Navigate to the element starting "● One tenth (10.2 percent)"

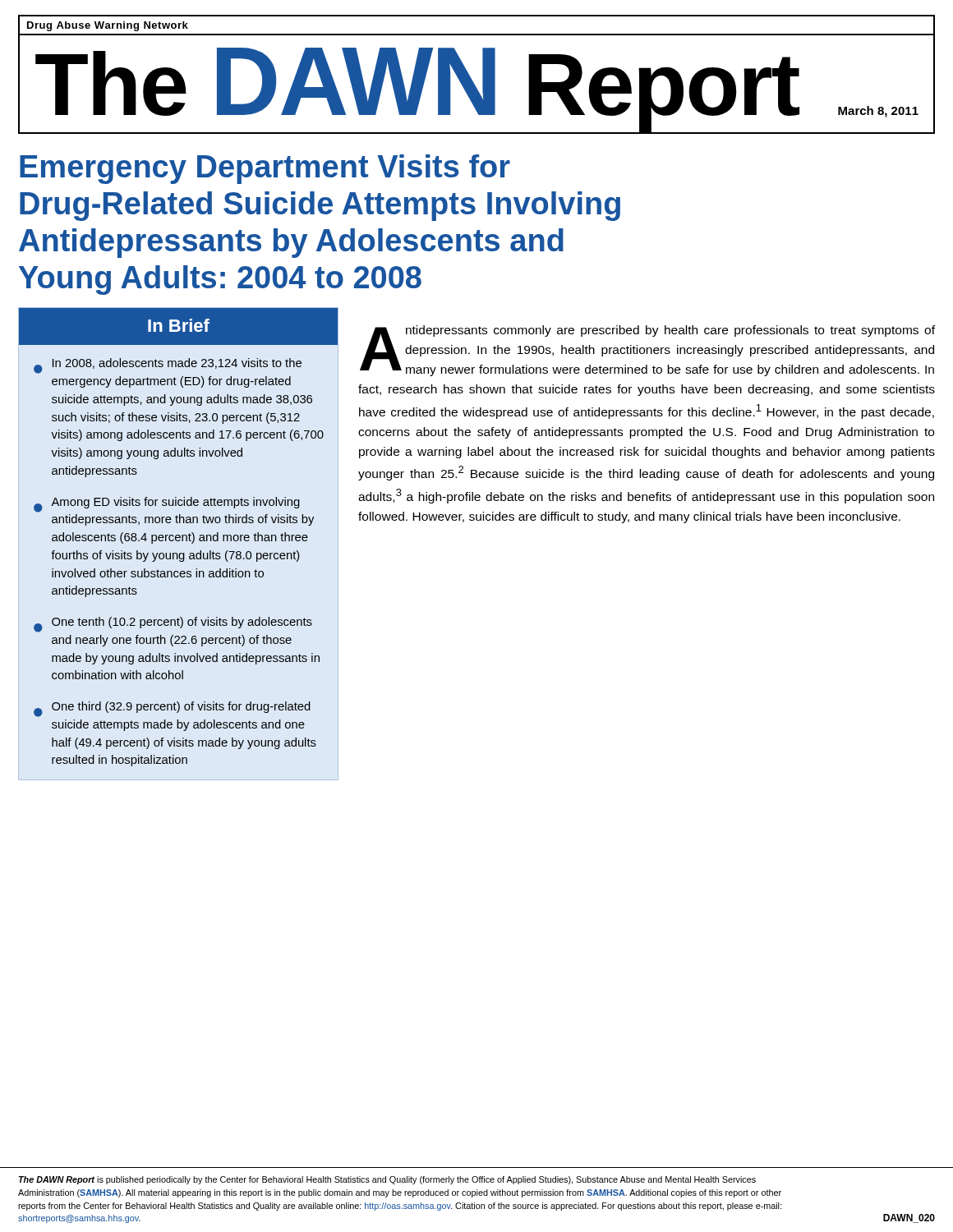(x=178, y=649)
